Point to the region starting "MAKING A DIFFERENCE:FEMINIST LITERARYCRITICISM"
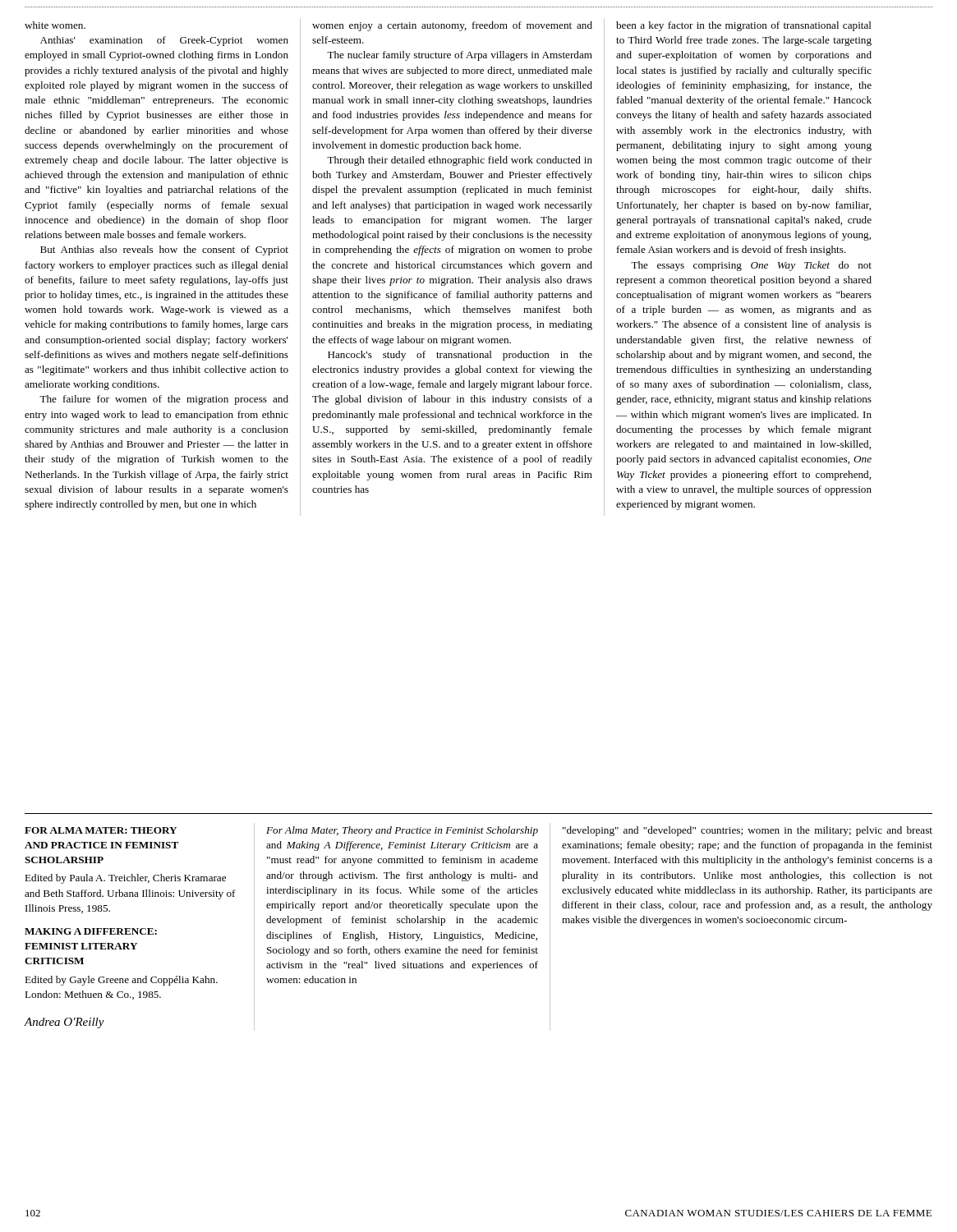 point(91,946)
